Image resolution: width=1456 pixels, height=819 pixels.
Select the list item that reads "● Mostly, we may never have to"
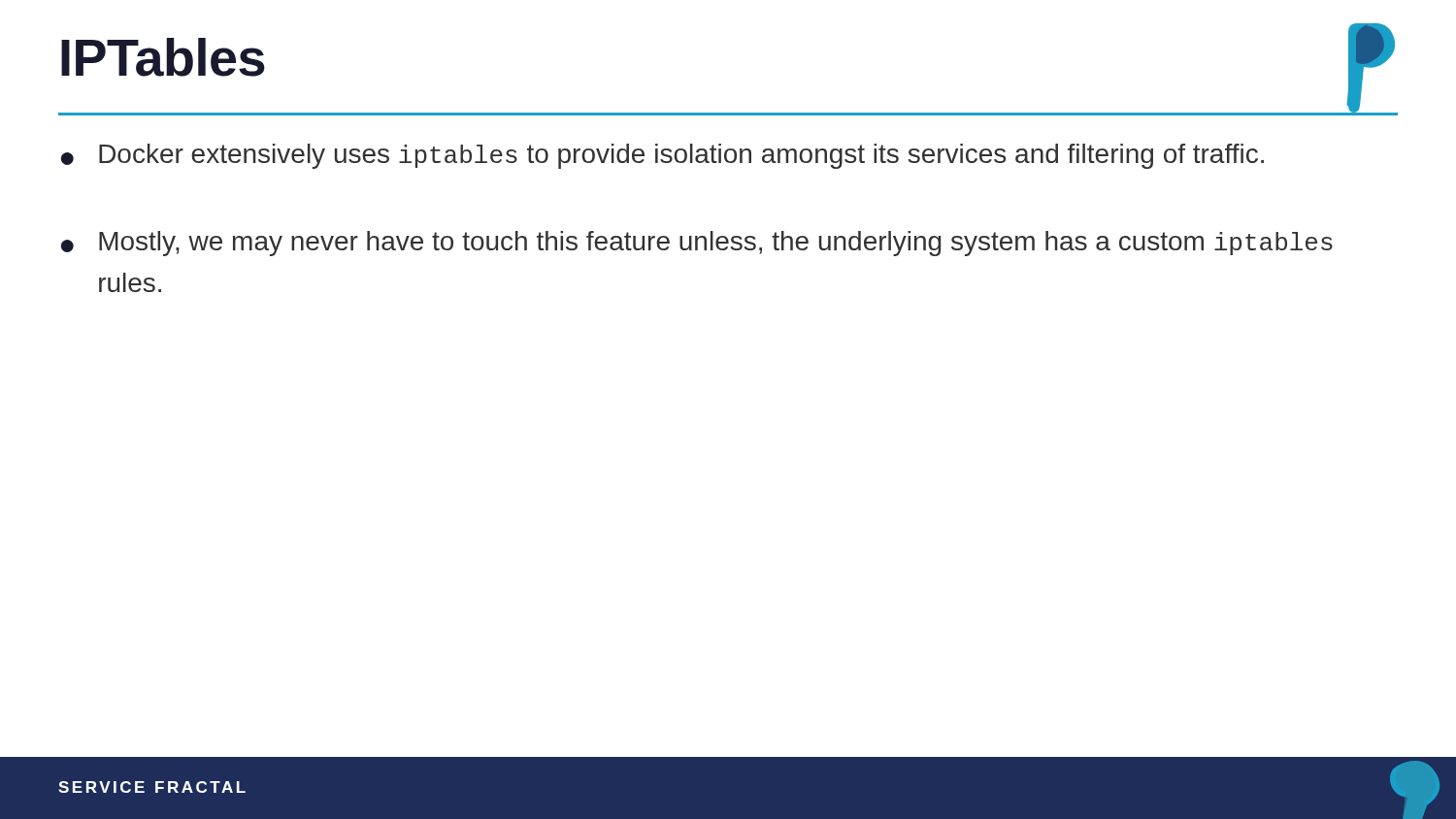pyautogui.click(x=728, y=262)
